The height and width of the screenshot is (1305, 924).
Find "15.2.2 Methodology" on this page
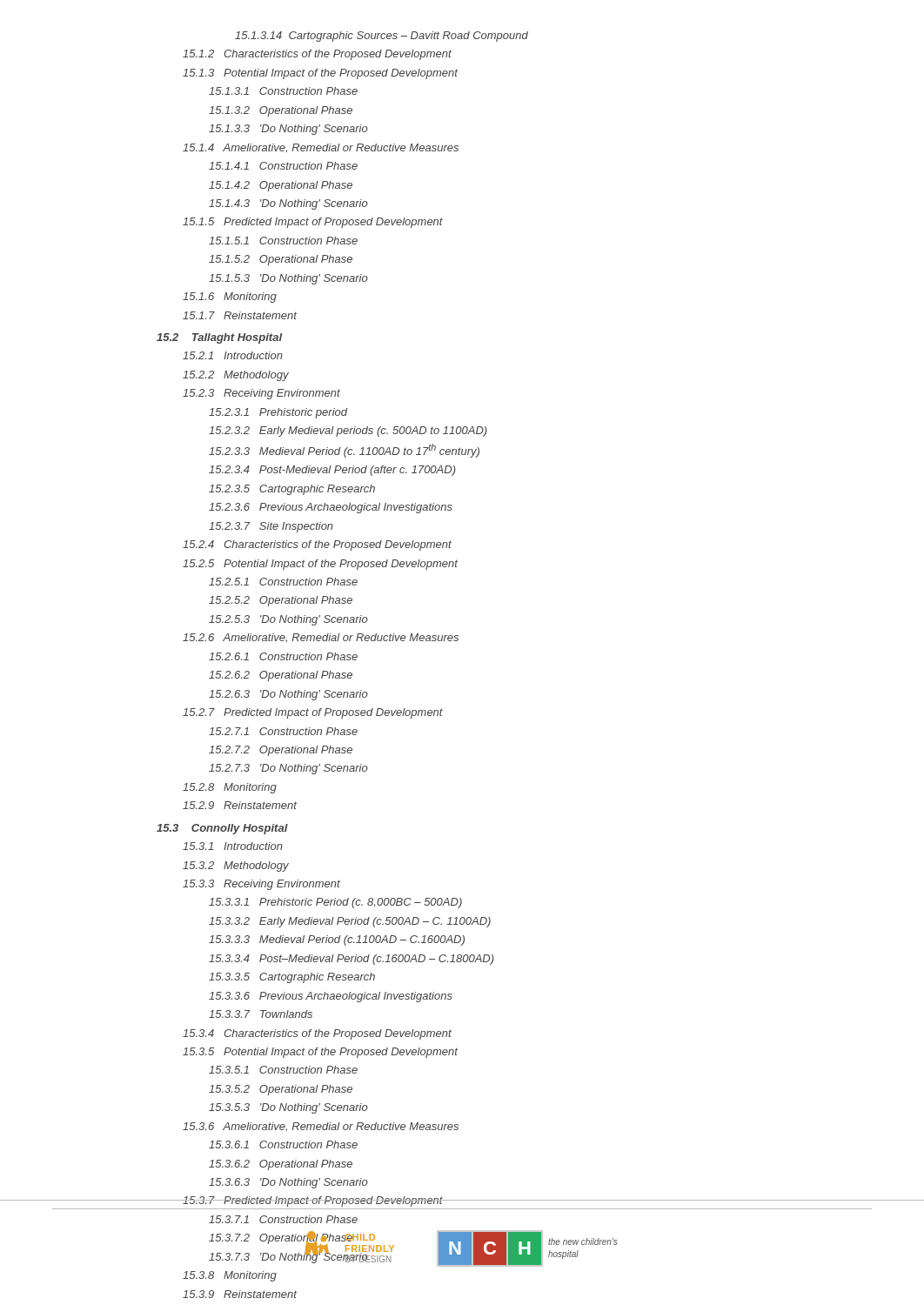click(x=236, y=374)
